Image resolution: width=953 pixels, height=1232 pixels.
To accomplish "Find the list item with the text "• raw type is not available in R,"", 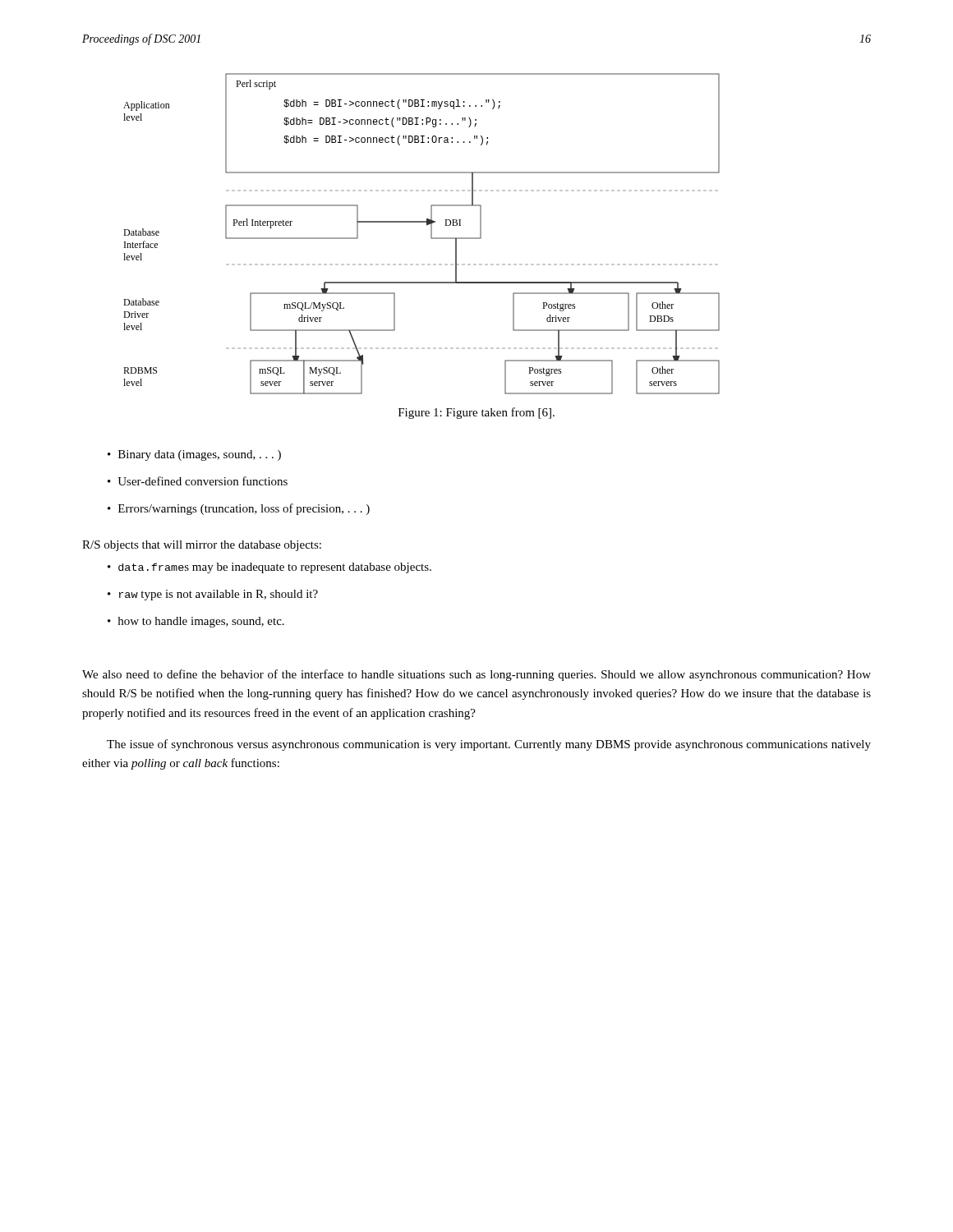I will click(212, 594).
